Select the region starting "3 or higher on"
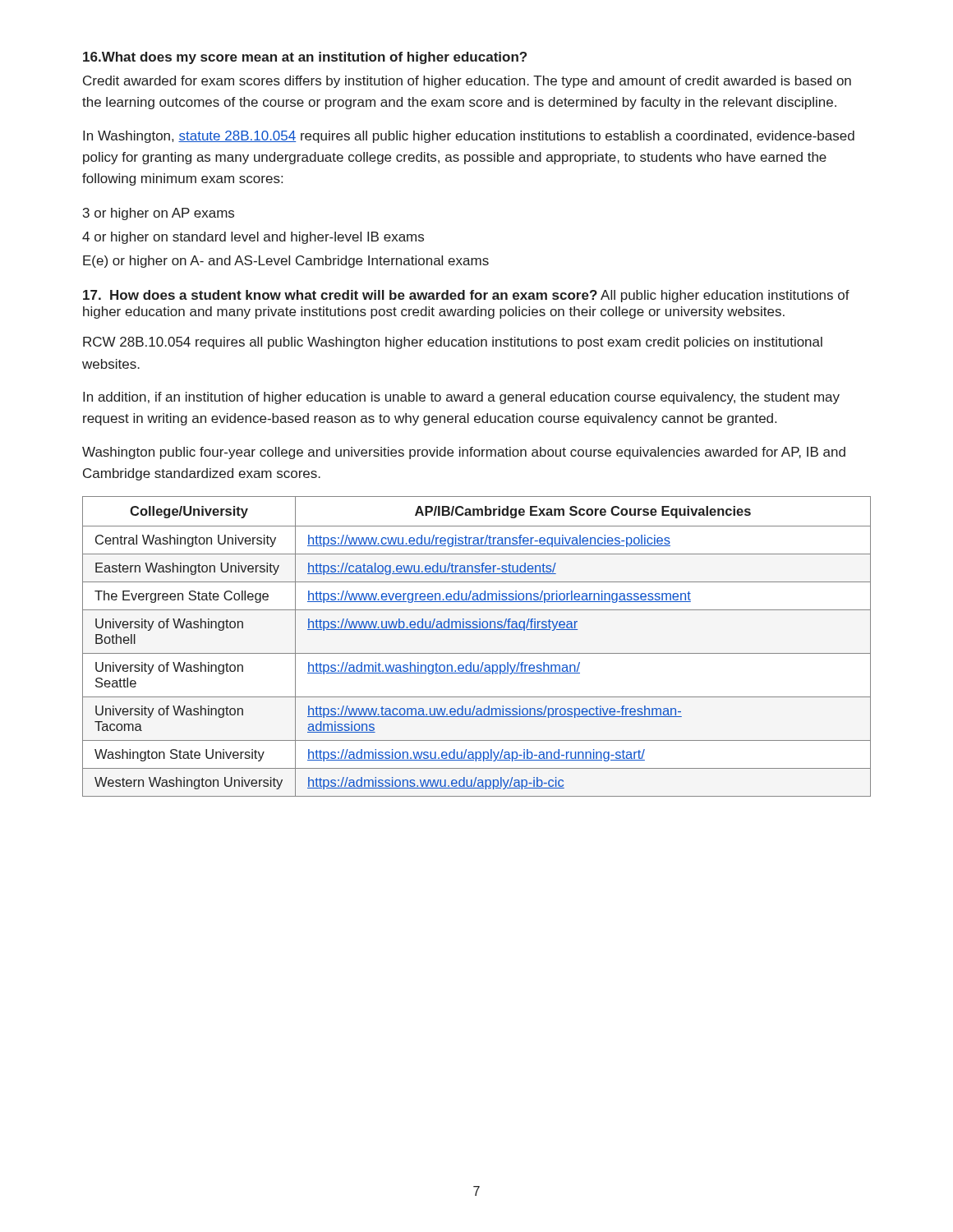 [158, 213]
